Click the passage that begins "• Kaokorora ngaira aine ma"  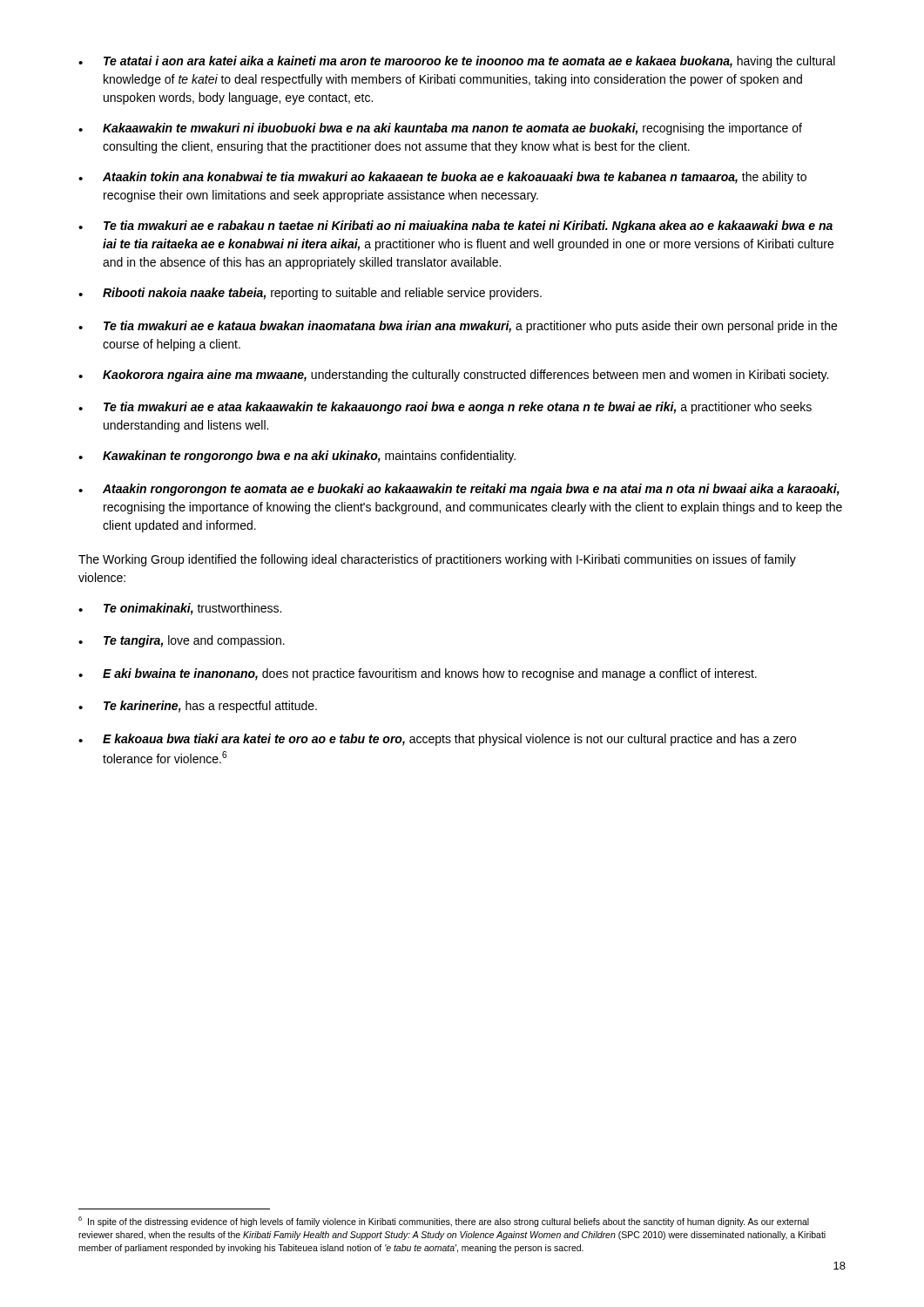(x=462, y=376)
